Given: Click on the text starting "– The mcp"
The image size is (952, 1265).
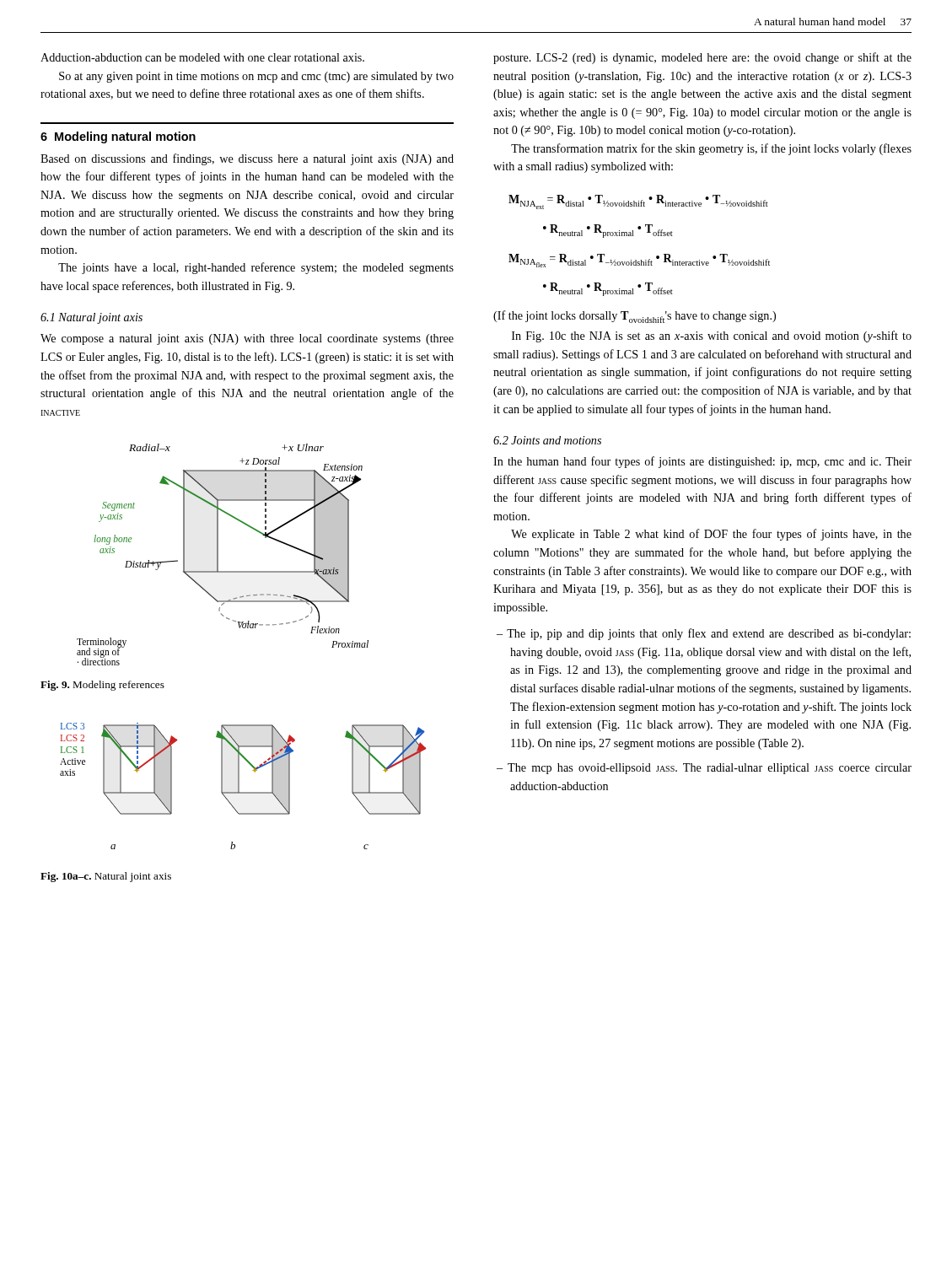Looking at the screenshot, I should tap(704, 777).
